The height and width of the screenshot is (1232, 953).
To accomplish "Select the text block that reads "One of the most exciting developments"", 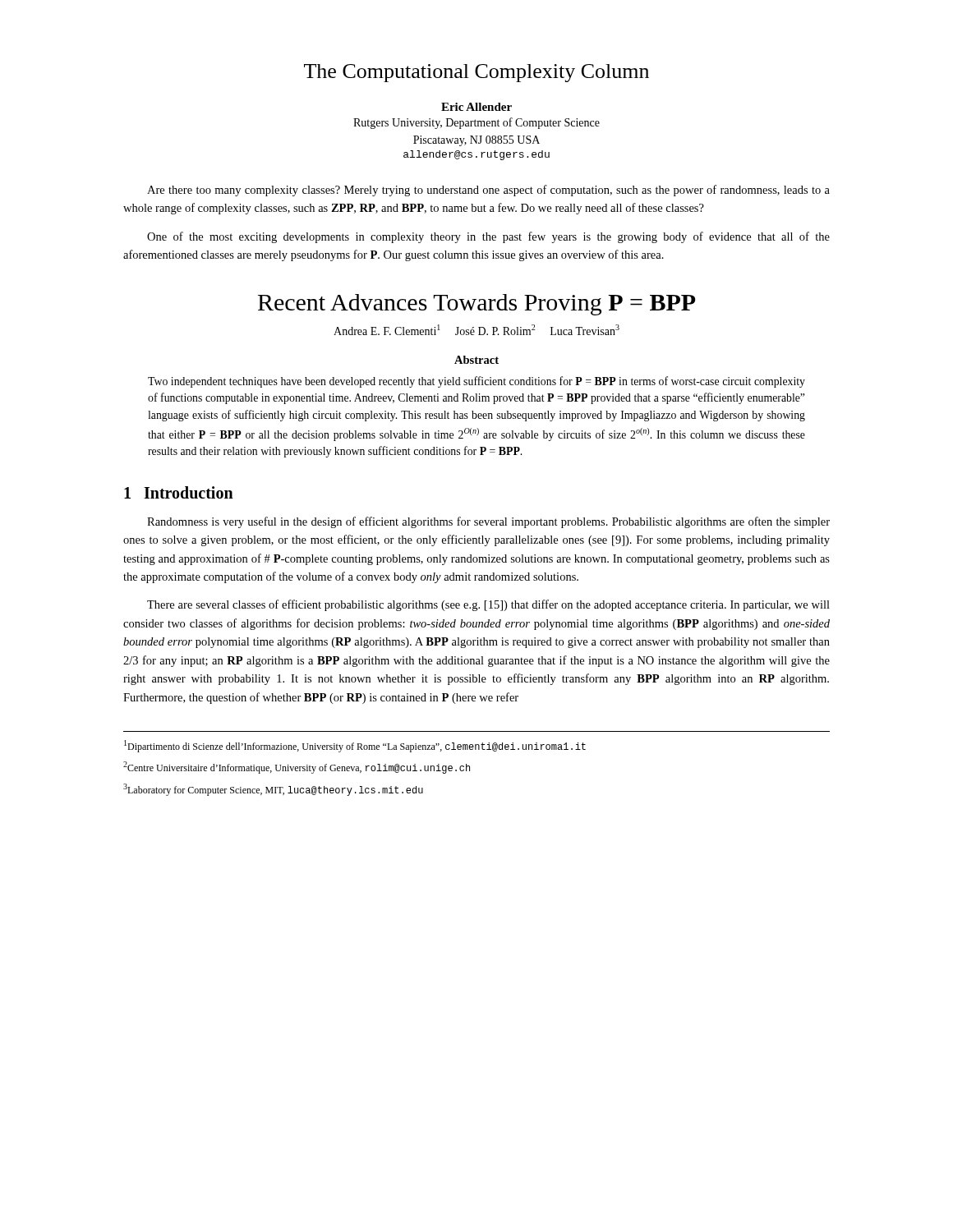I will point(476,246).
